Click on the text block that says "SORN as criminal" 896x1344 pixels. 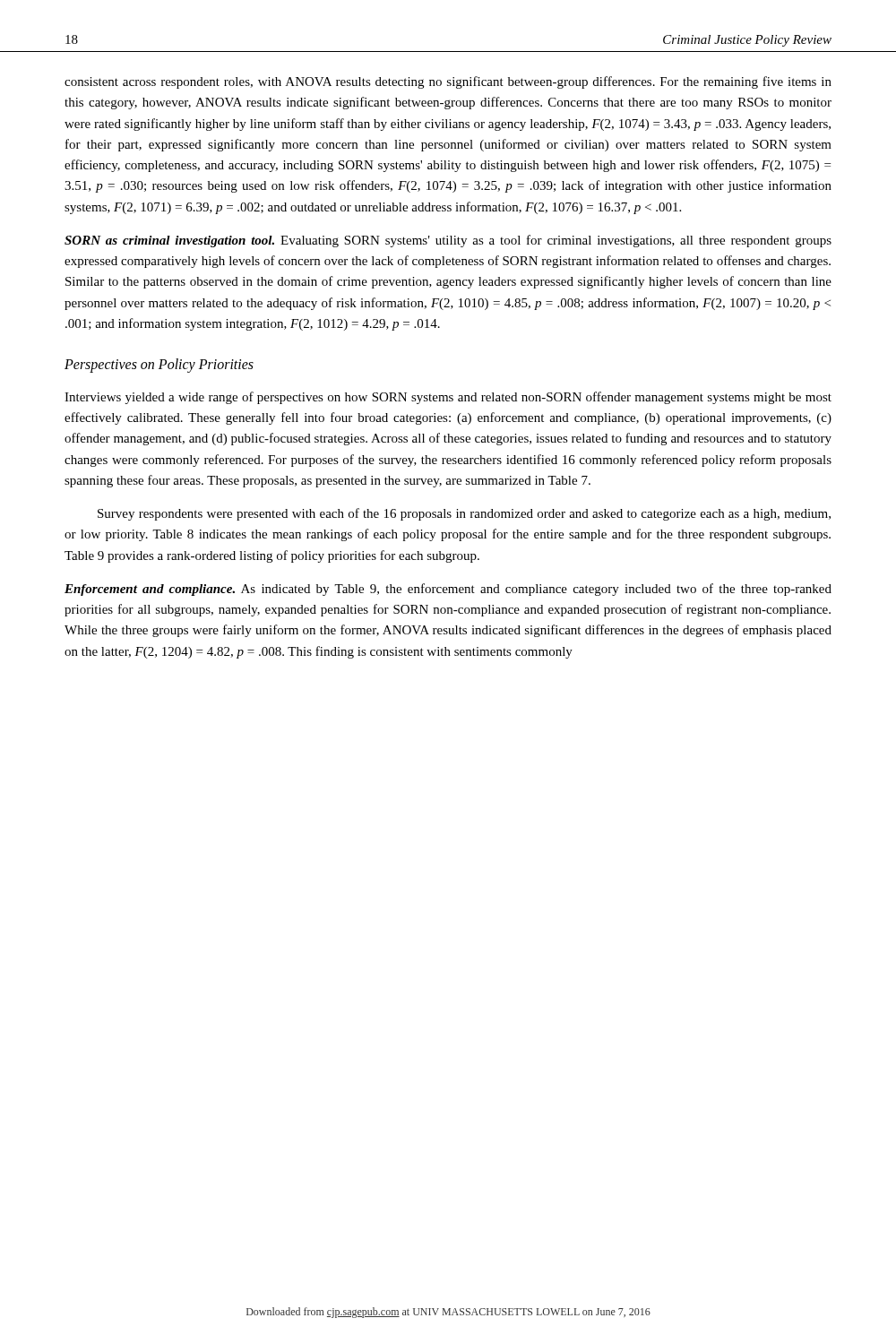[448, 282]
